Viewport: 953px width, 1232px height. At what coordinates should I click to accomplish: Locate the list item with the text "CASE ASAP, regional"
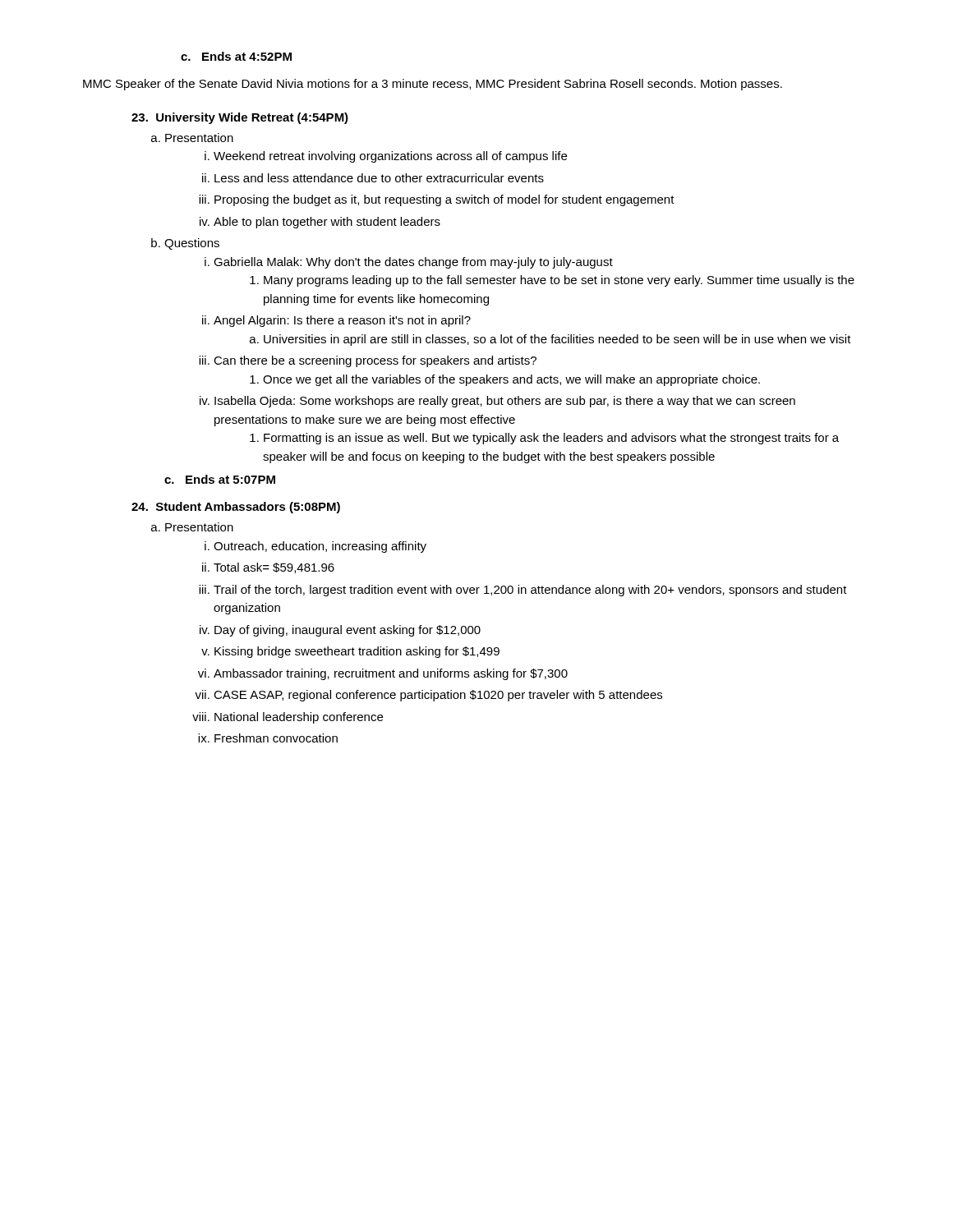[438, 694]
